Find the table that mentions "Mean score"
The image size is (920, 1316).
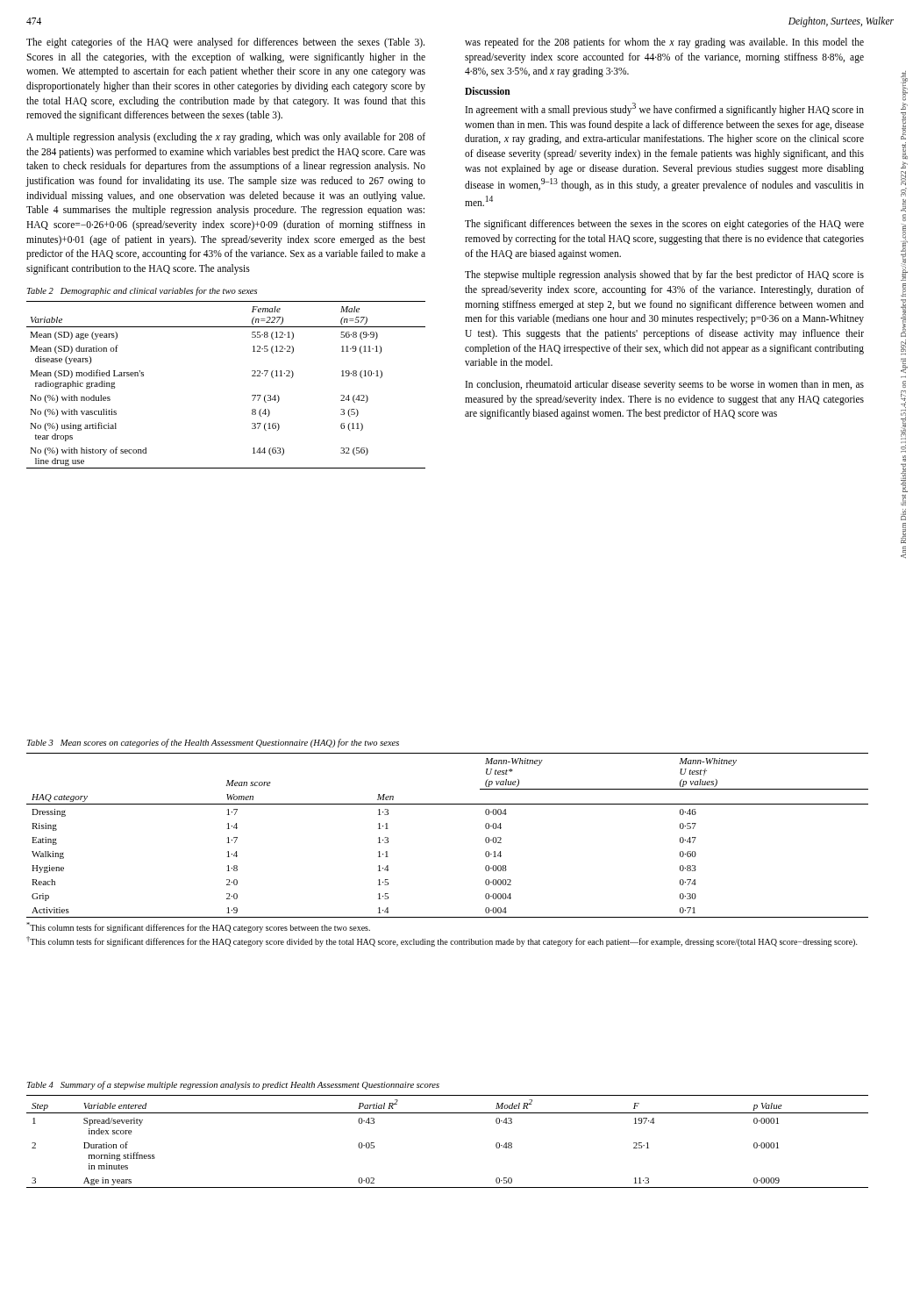coord(447,851)
